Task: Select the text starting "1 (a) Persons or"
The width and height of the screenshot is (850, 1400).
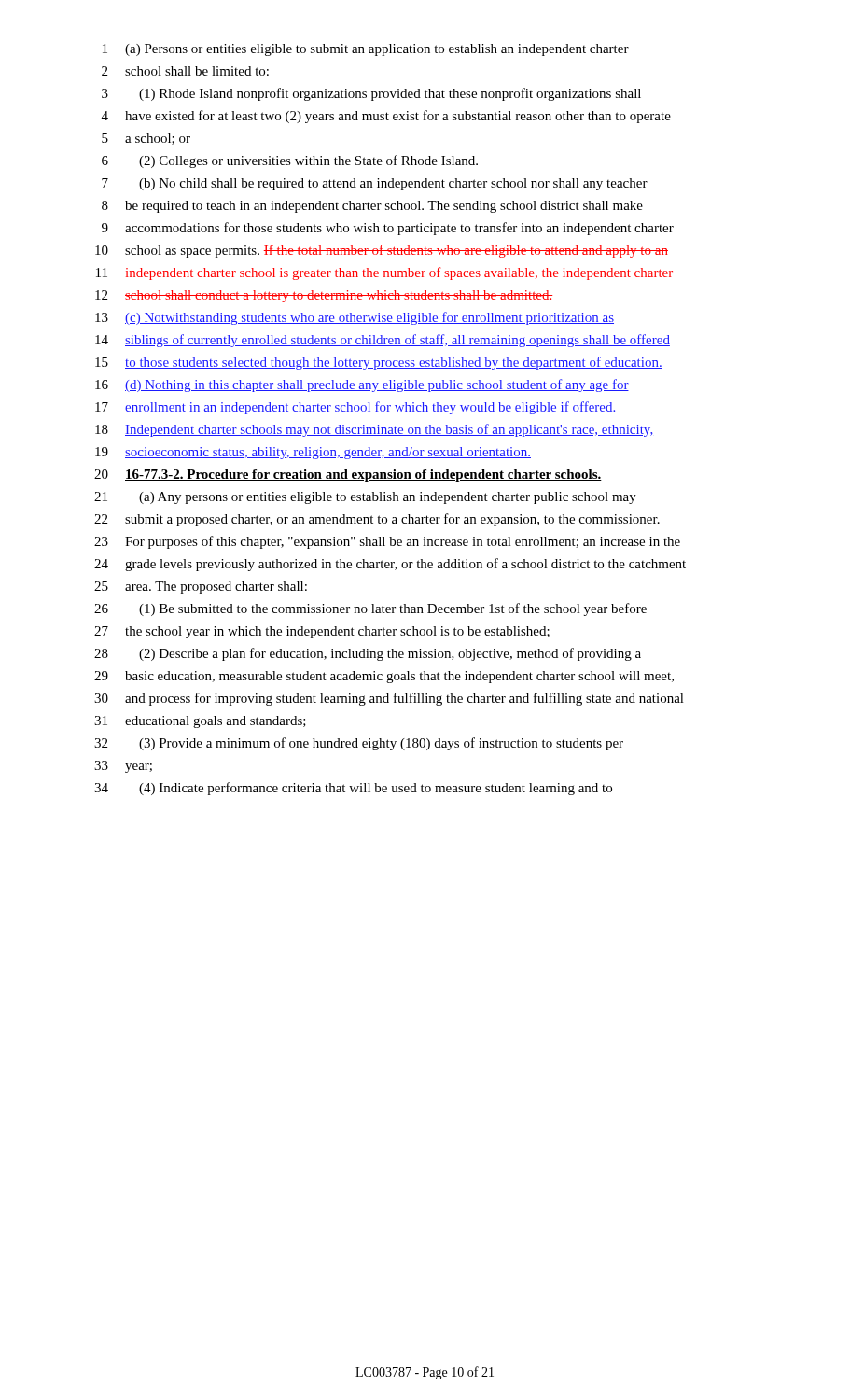Action: pyautogui.click(x=425, y=49)
